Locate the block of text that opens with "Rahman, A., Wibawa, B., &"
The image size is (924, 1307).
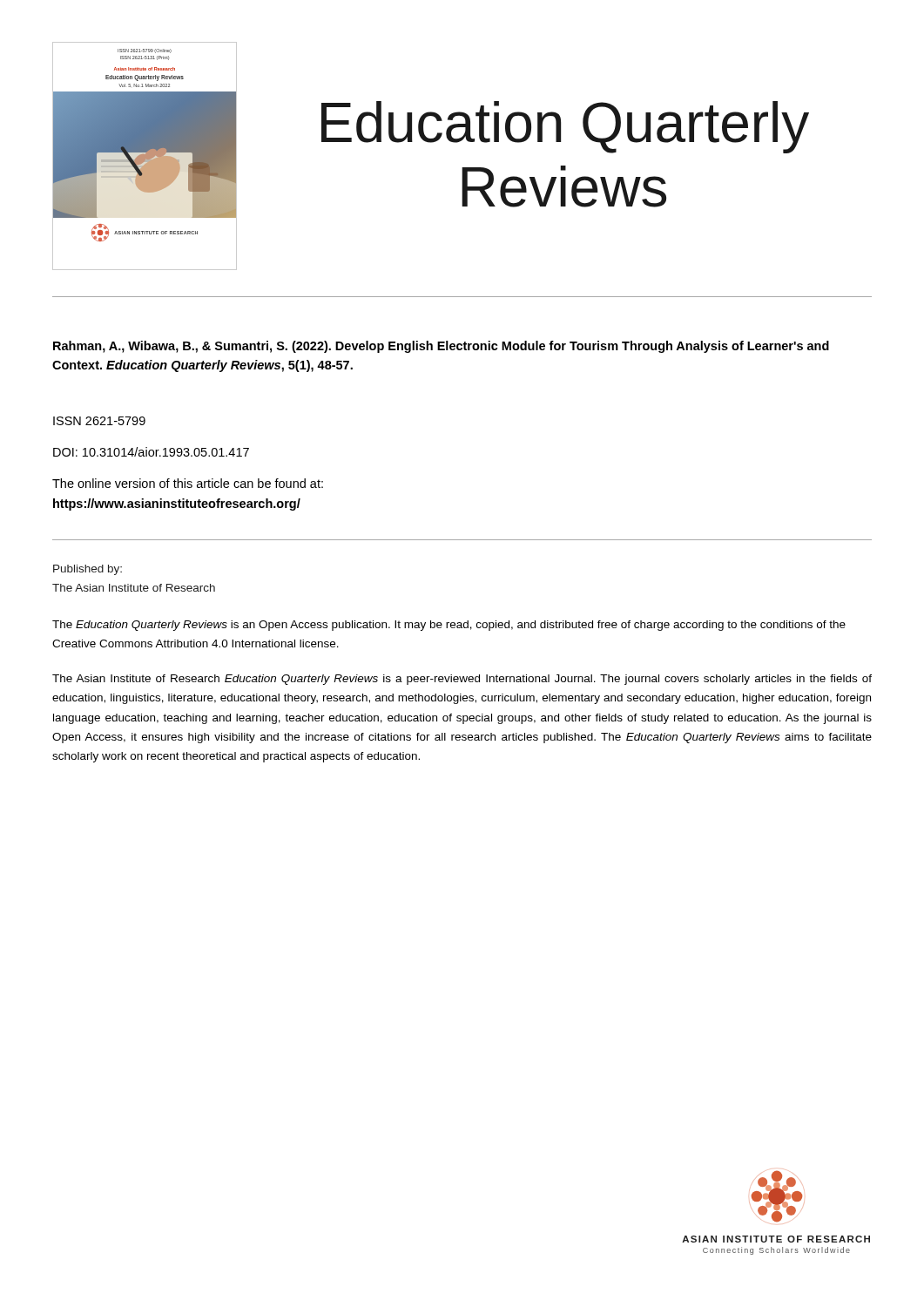click(x=462, y=356)
